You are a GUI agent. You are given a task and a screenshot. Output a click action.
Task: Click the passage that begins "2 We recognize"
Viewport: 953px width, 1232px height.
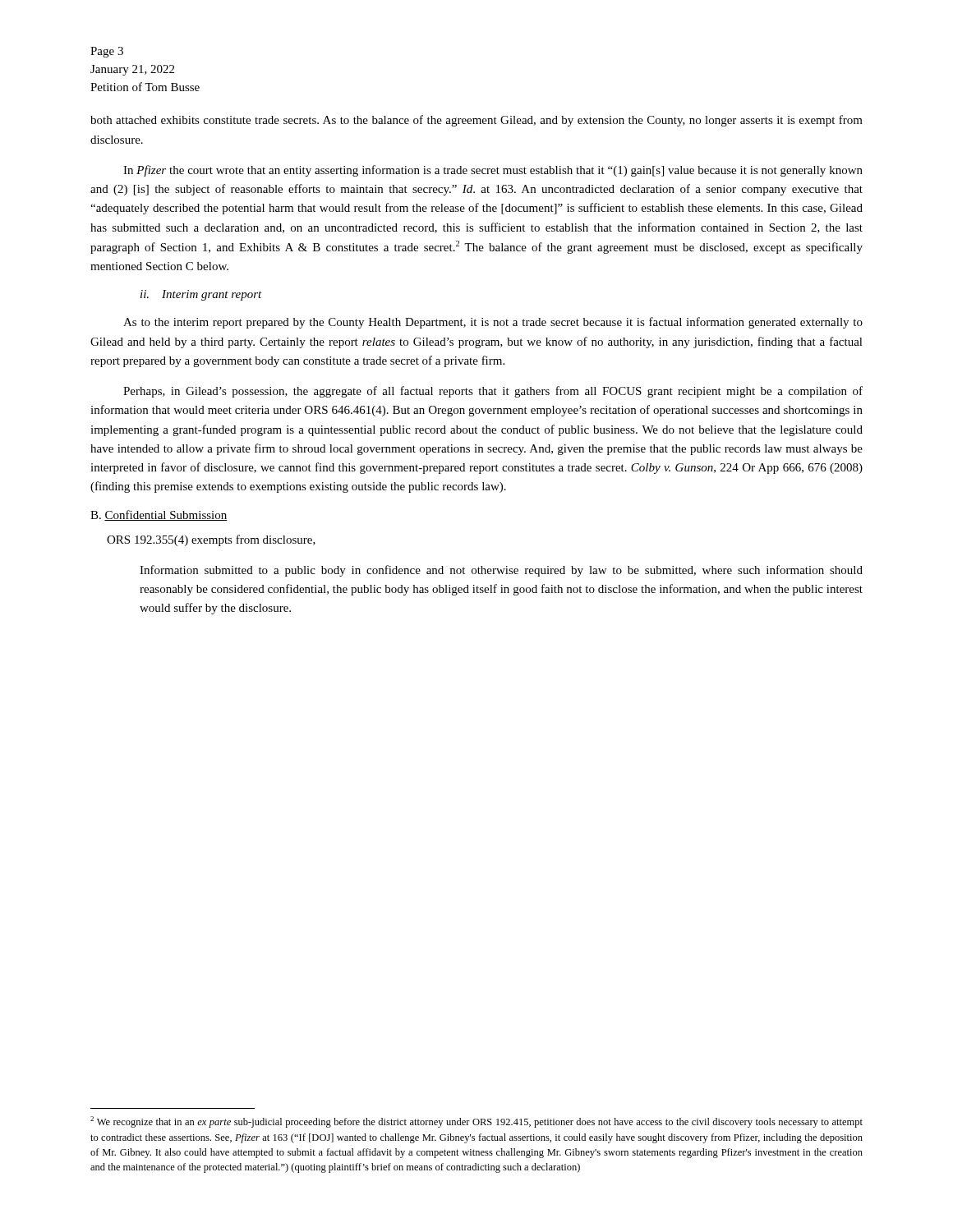click(476, 1144)
